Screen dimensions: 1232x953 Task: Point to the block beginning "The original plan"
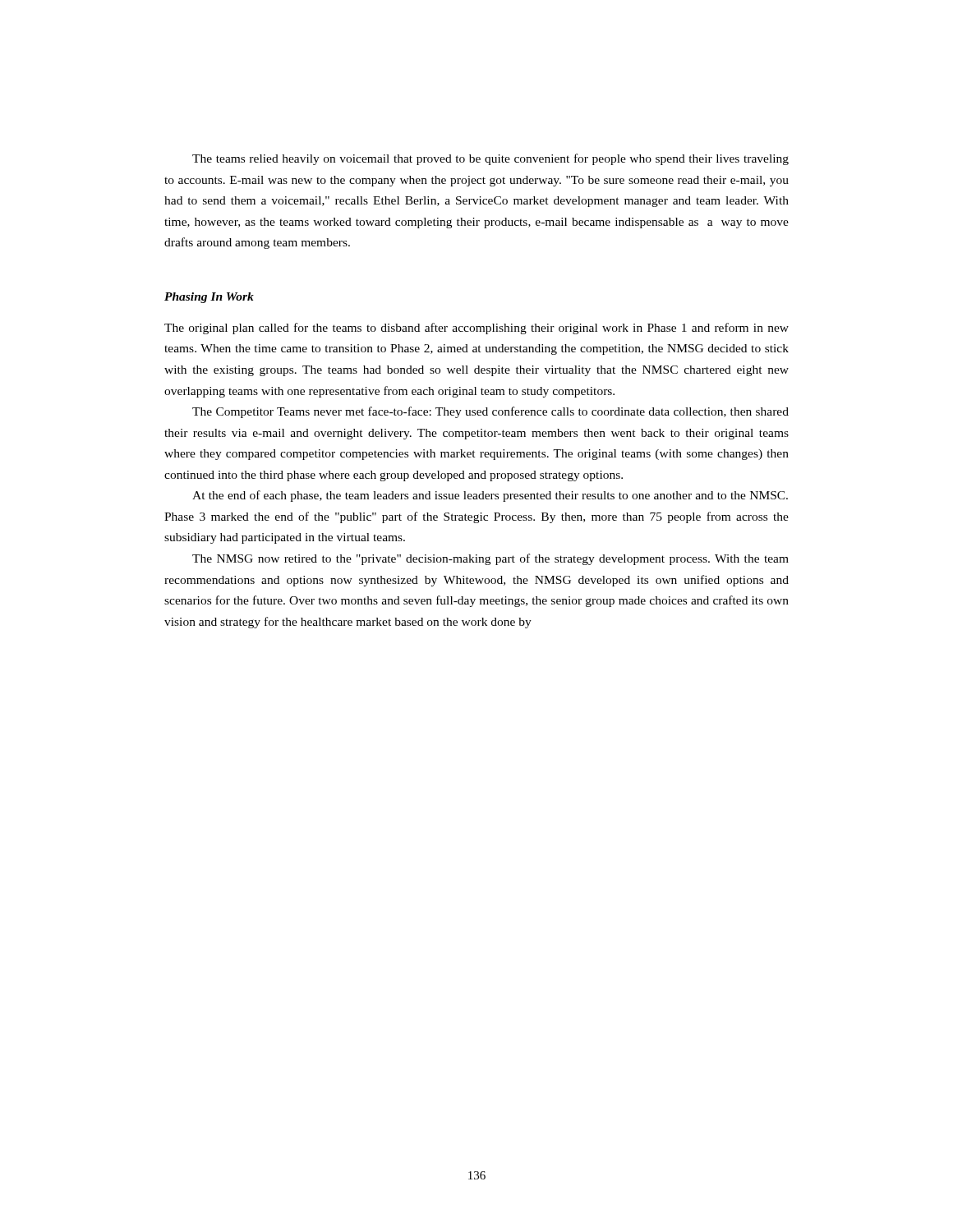tap(476, 474)
